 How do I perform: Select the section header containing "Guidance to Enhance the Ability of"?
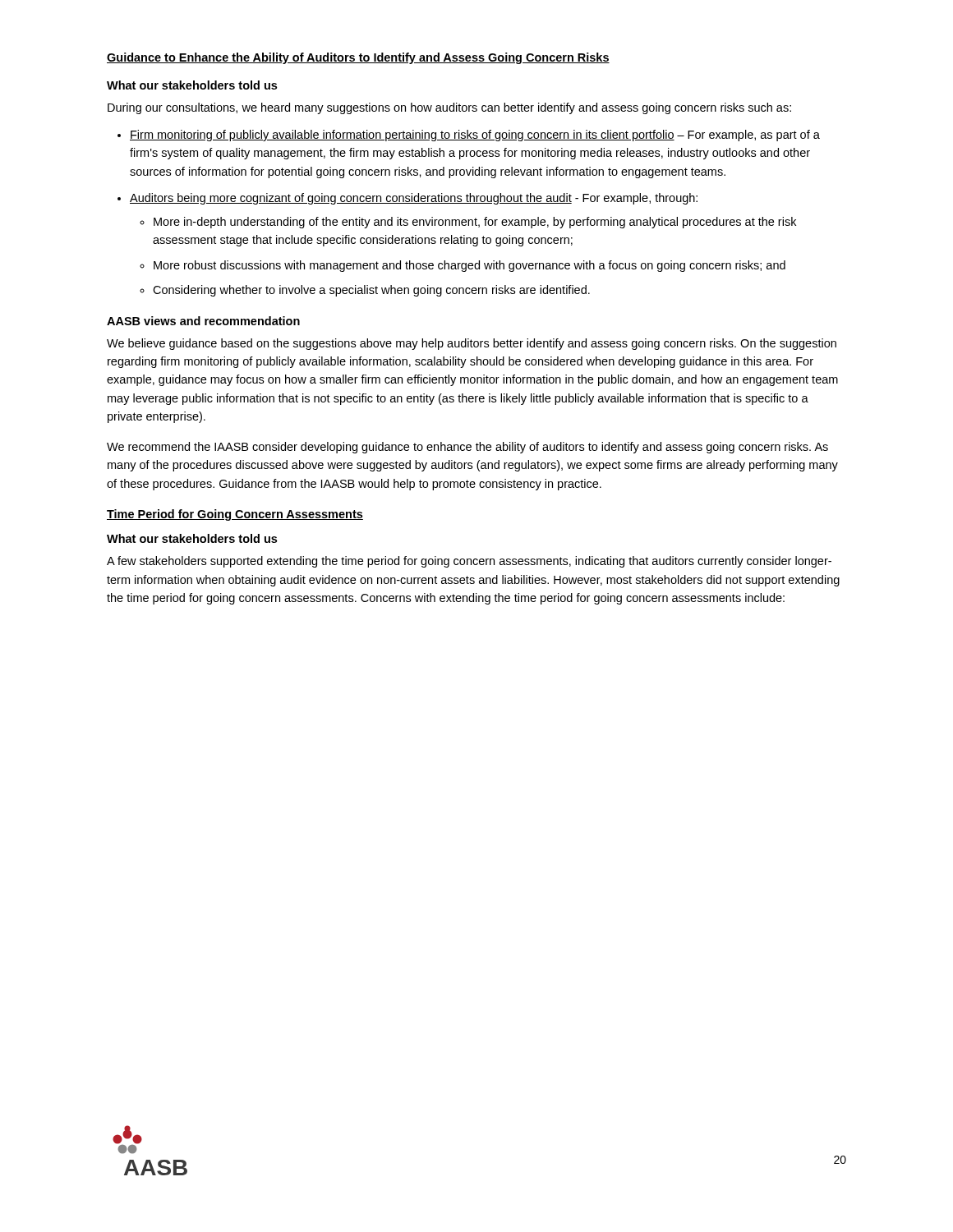click(x=358, y=57)
